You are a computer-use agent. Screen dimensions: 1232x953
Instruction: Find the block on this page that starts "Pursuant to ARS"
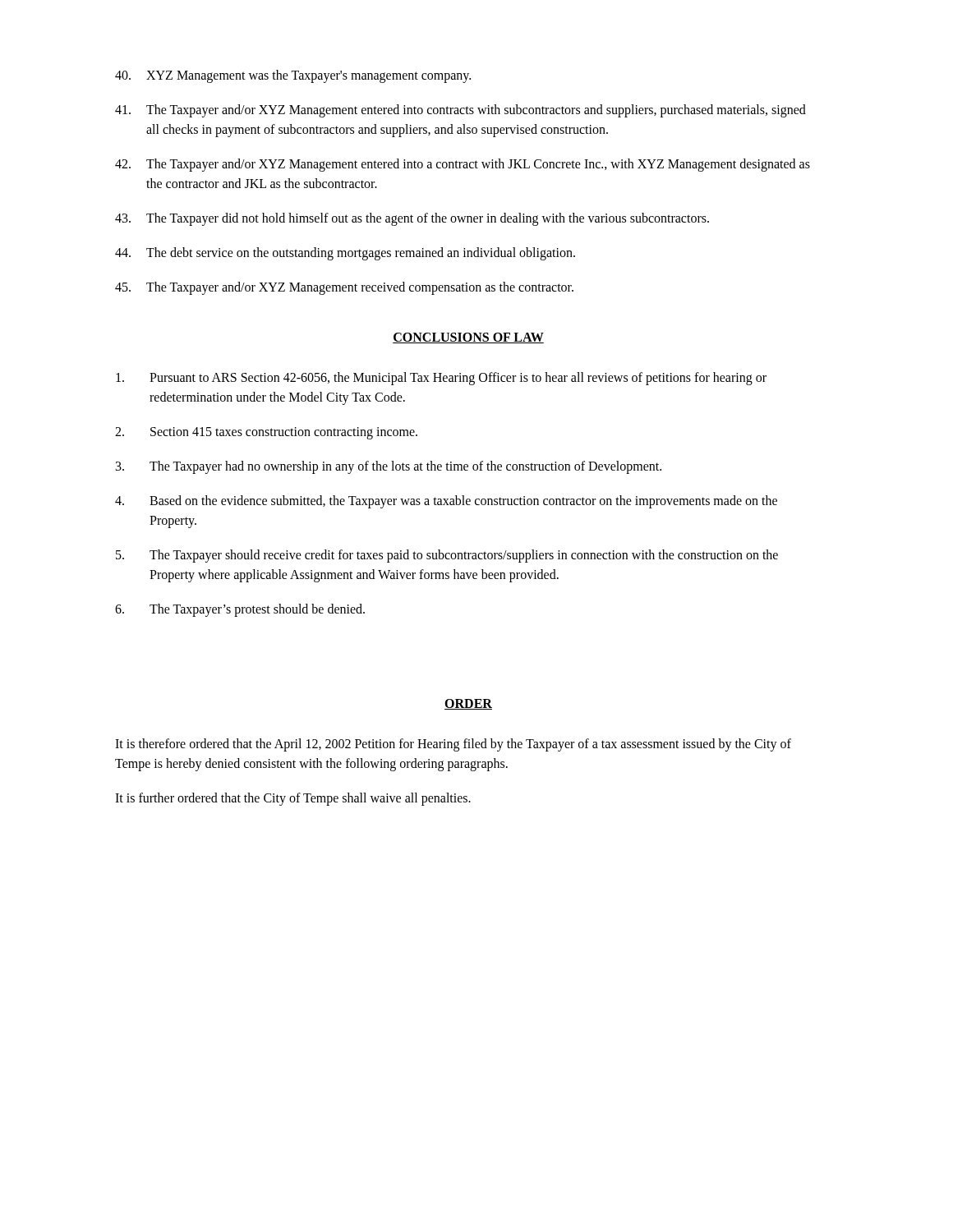468,388
